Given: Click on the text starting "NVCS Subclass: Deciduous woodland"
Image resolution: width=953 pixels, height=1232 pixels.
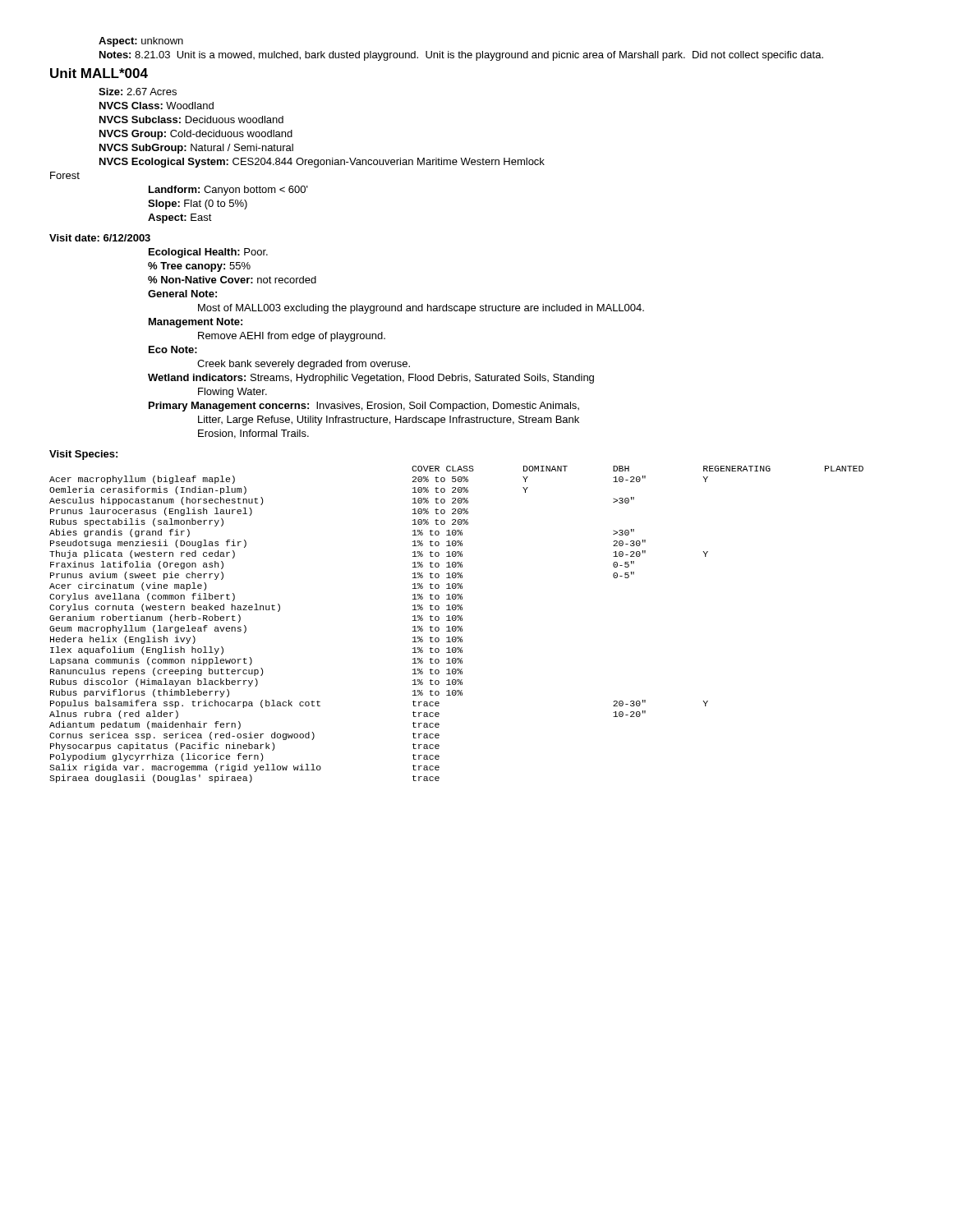Looking at the screenshot, I should [191, 120].
